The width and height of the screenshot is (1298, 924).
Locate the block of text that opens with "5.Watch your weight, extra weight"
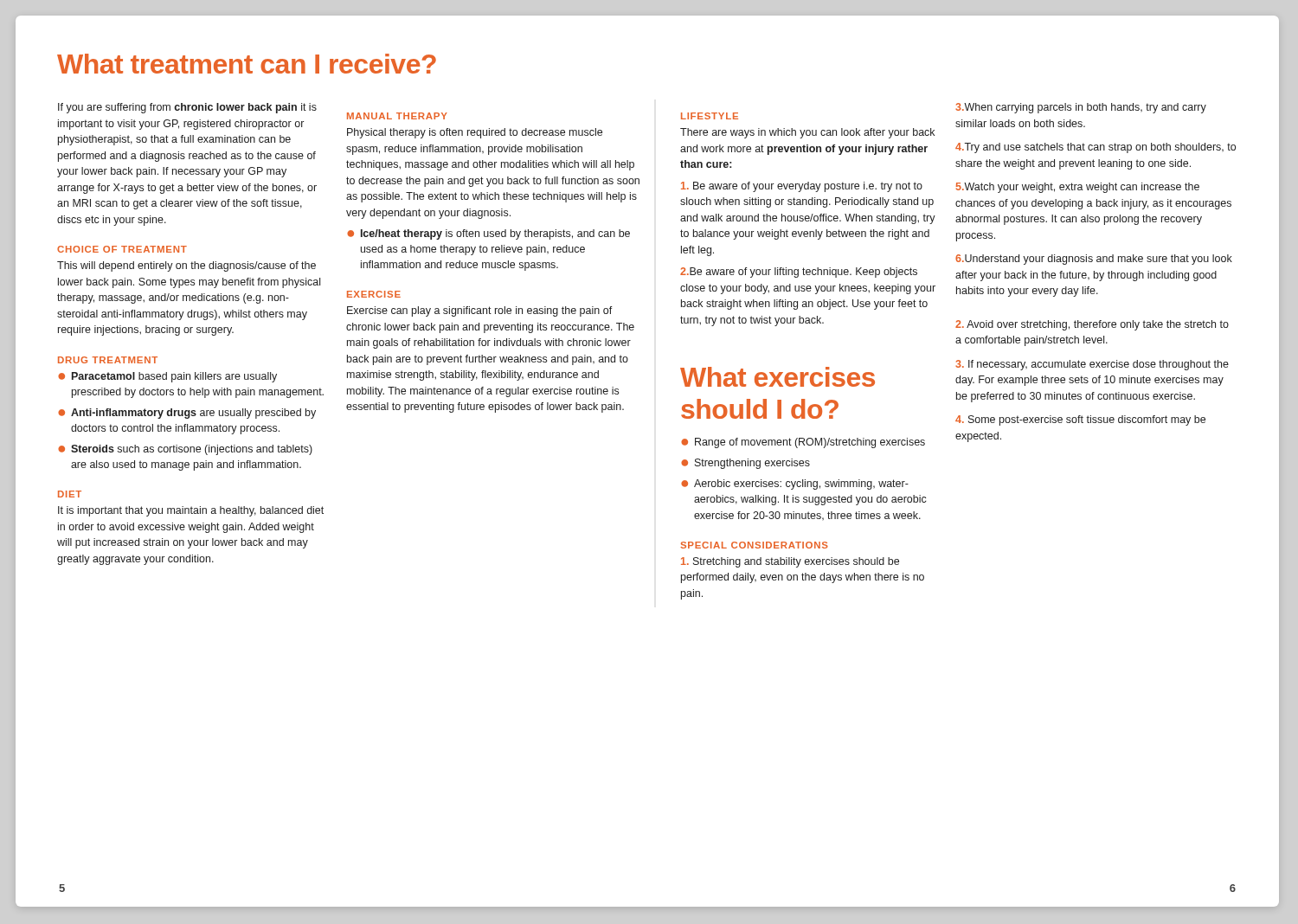[1094, 211]
